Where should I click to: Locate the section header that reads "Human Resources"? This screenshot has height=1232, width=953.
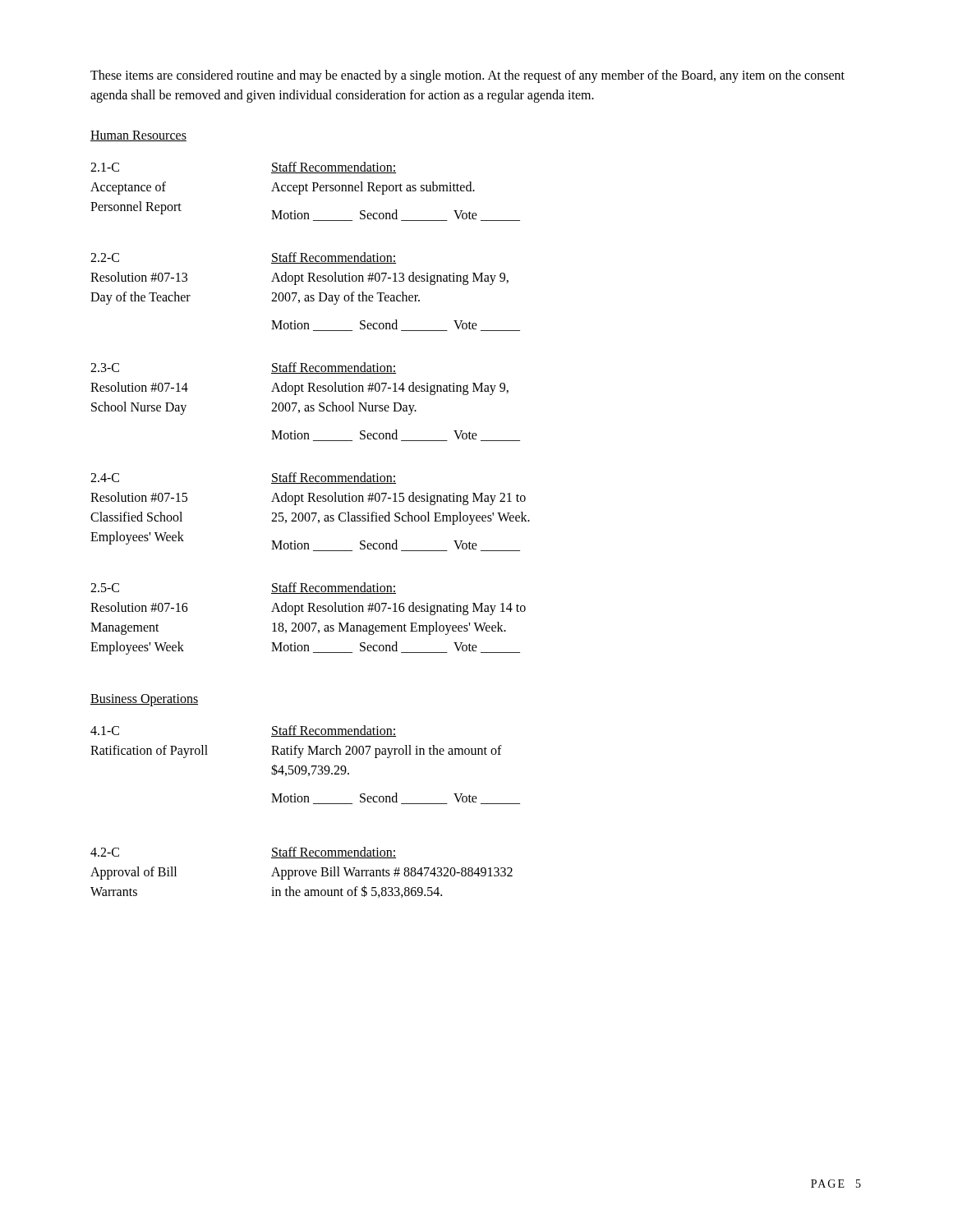tap(138, 135)
